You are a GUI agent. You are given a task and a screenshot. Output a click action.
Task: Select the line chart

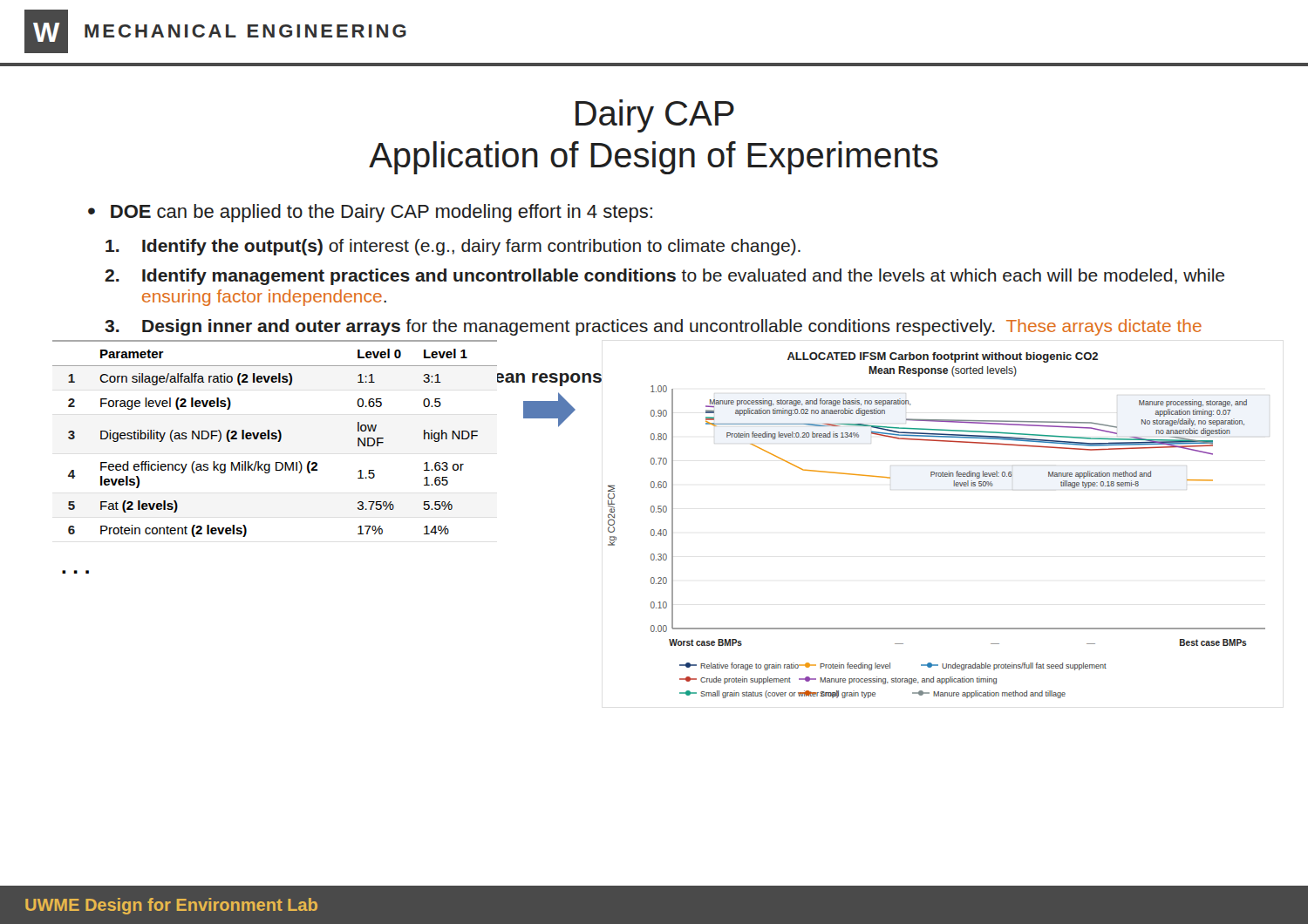(x=942, y=526)
